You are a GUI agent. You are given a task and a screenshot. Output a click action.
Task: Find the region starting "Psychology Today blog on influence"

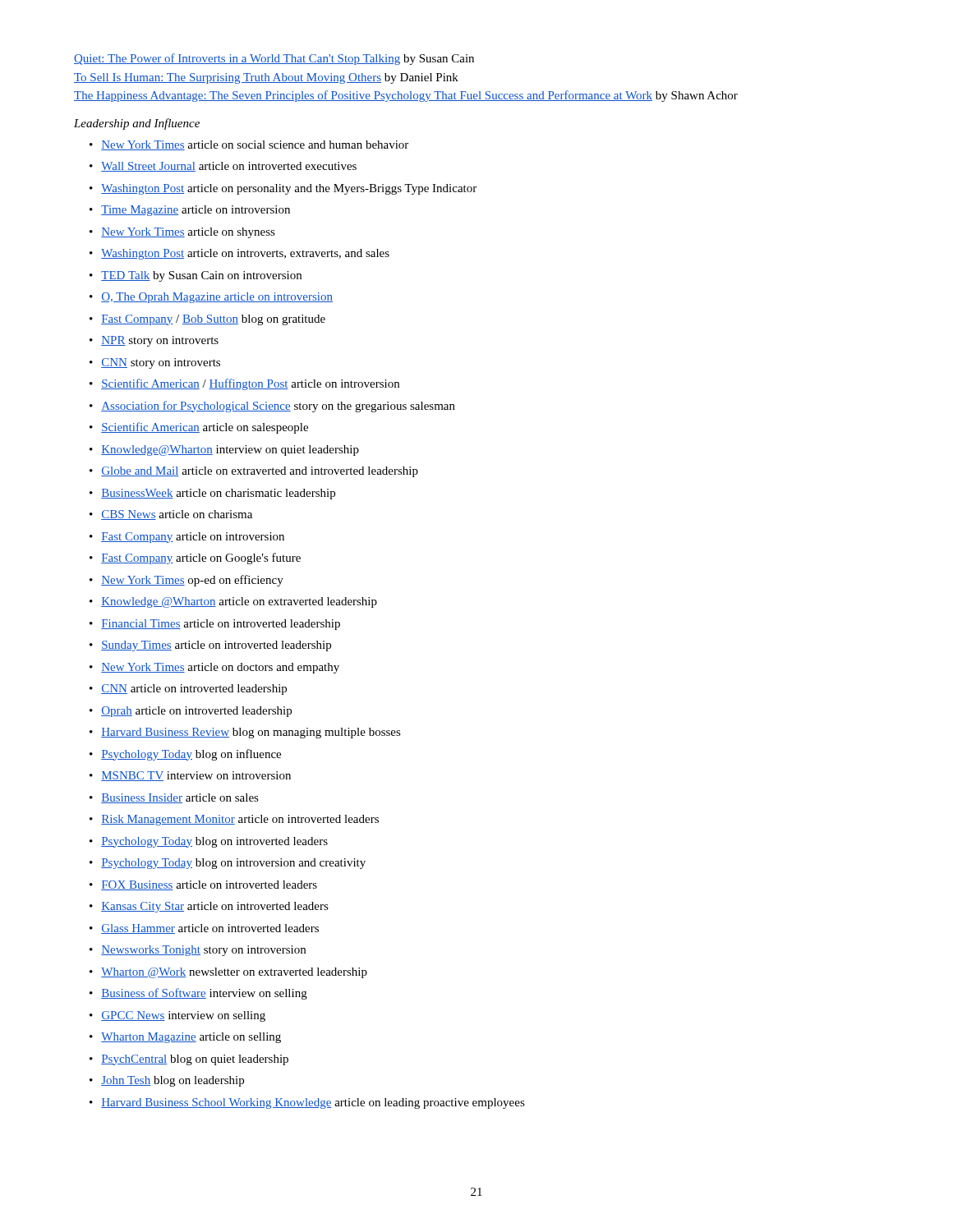191,755
